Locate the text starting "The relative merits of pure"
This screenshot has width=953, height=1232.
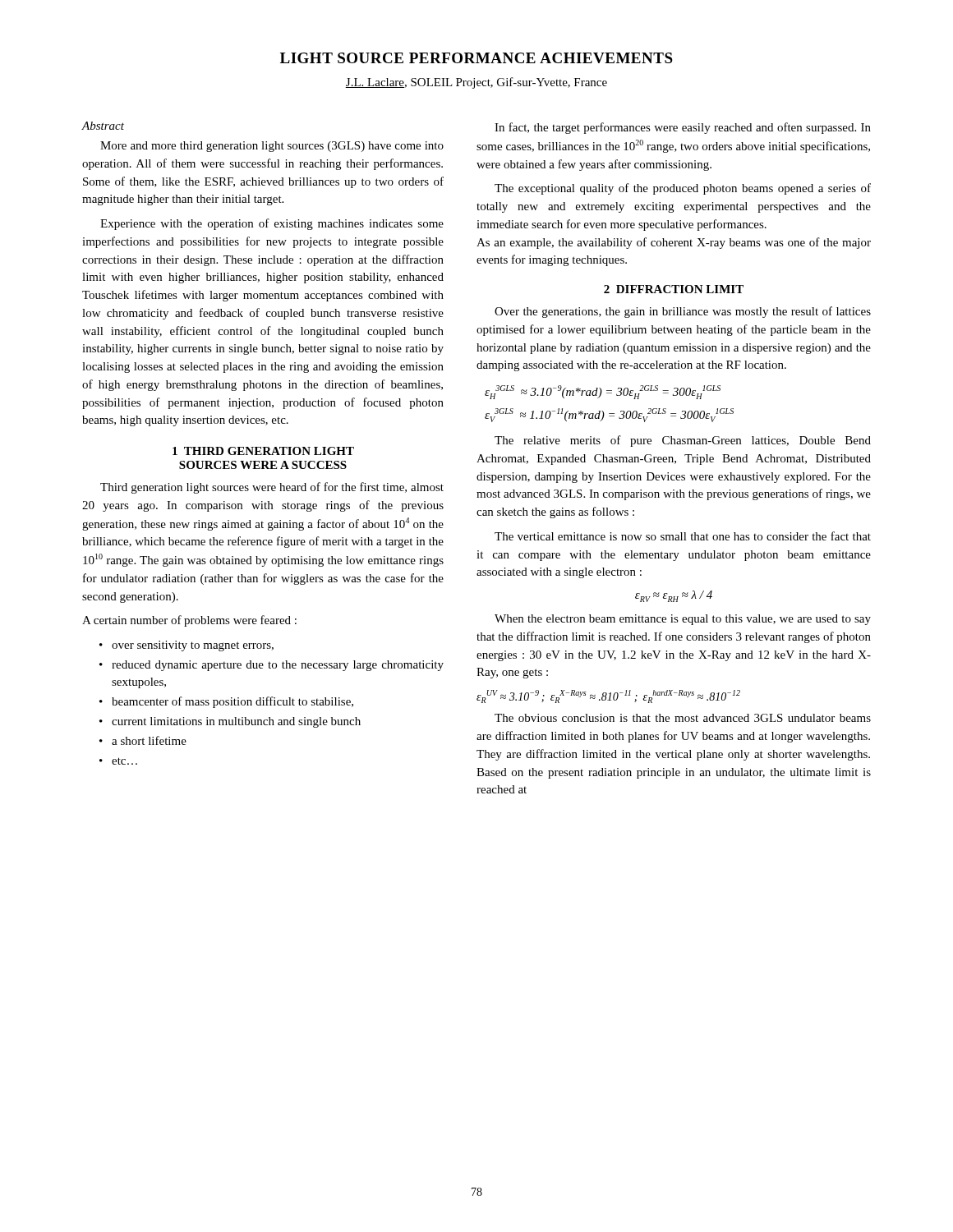[674, 507]
